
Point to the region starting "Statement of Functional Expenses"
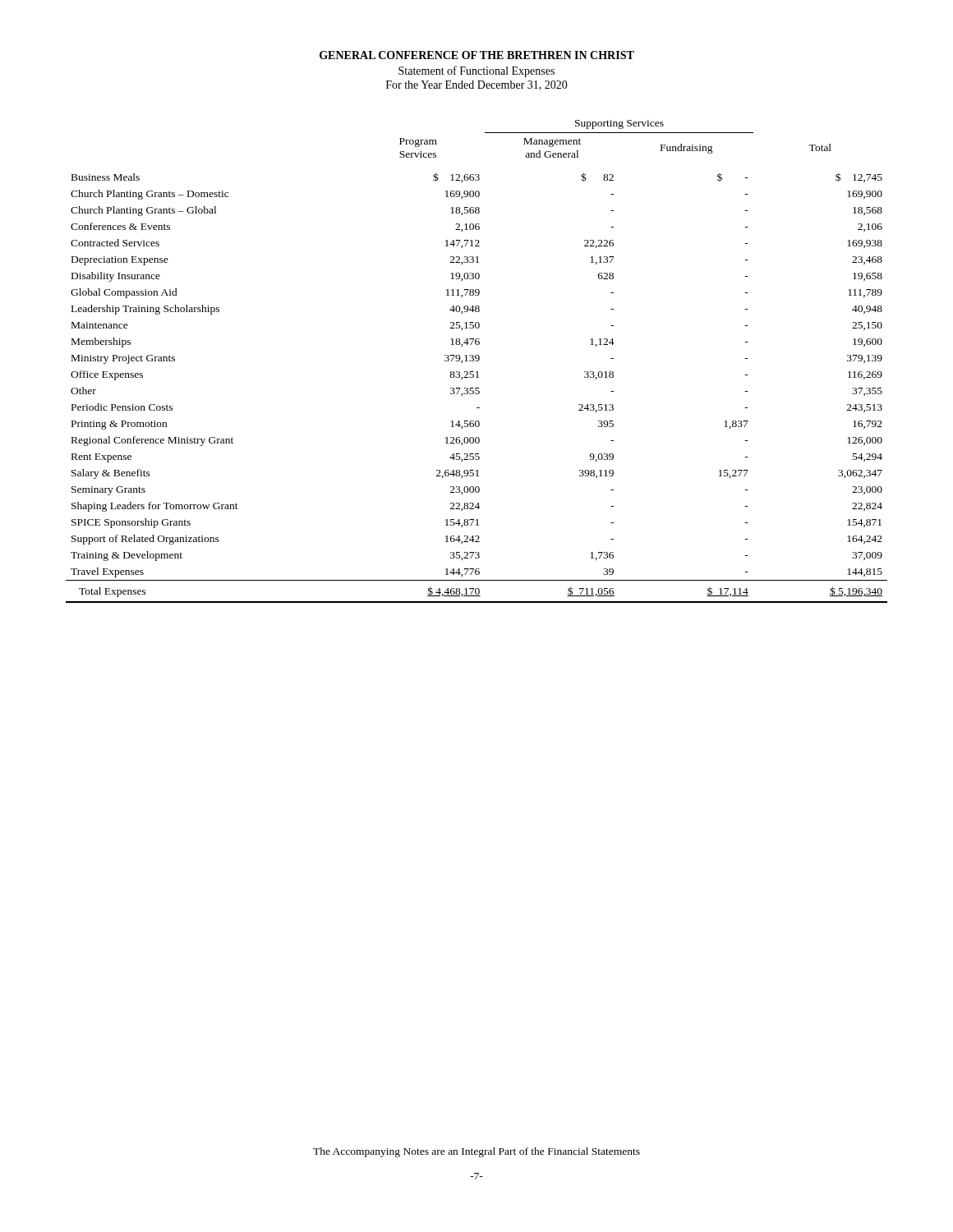[x=476, y=71]
